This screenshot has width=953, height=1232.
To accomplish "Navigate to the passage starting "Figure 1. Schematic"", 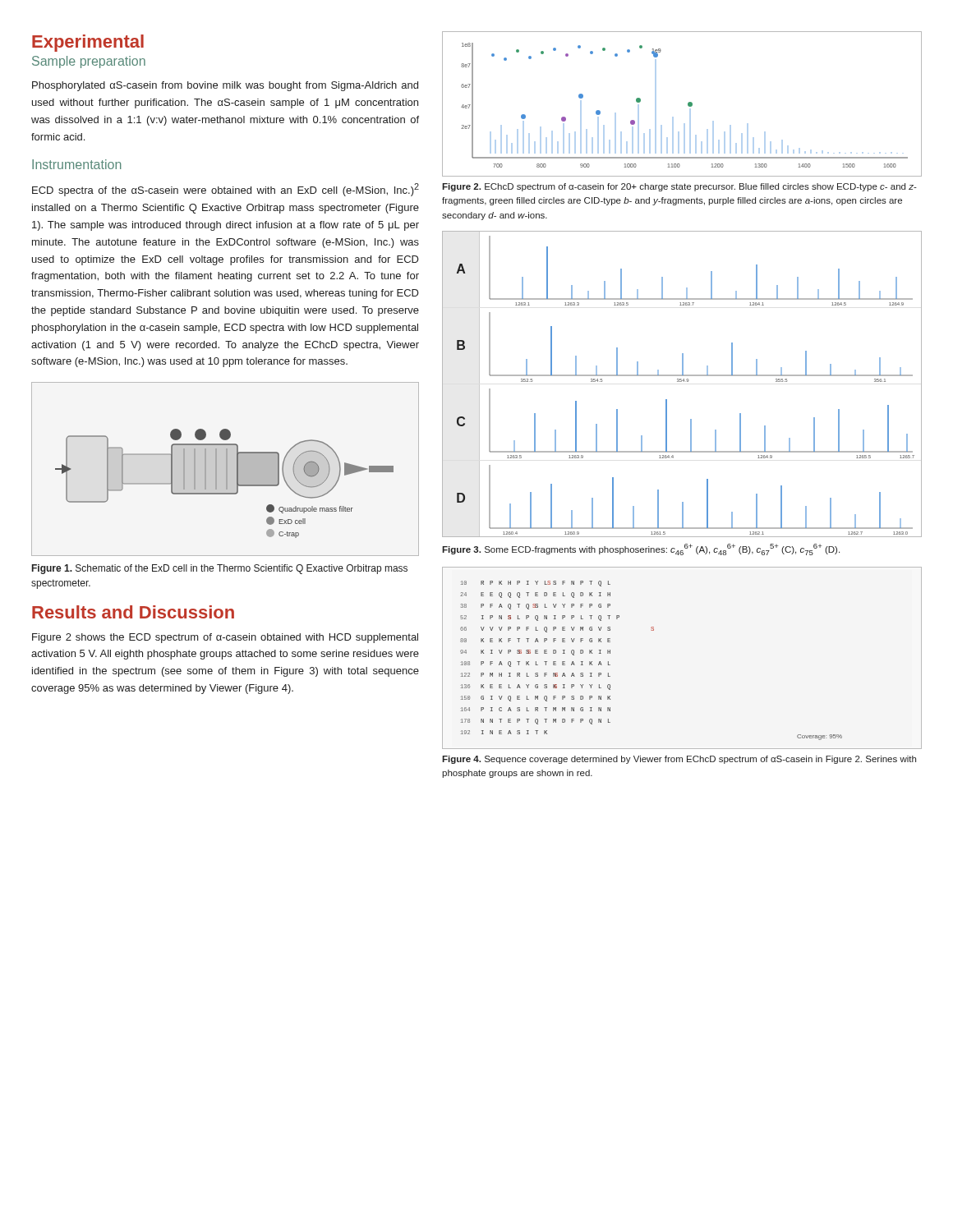I will click(220, 576).
